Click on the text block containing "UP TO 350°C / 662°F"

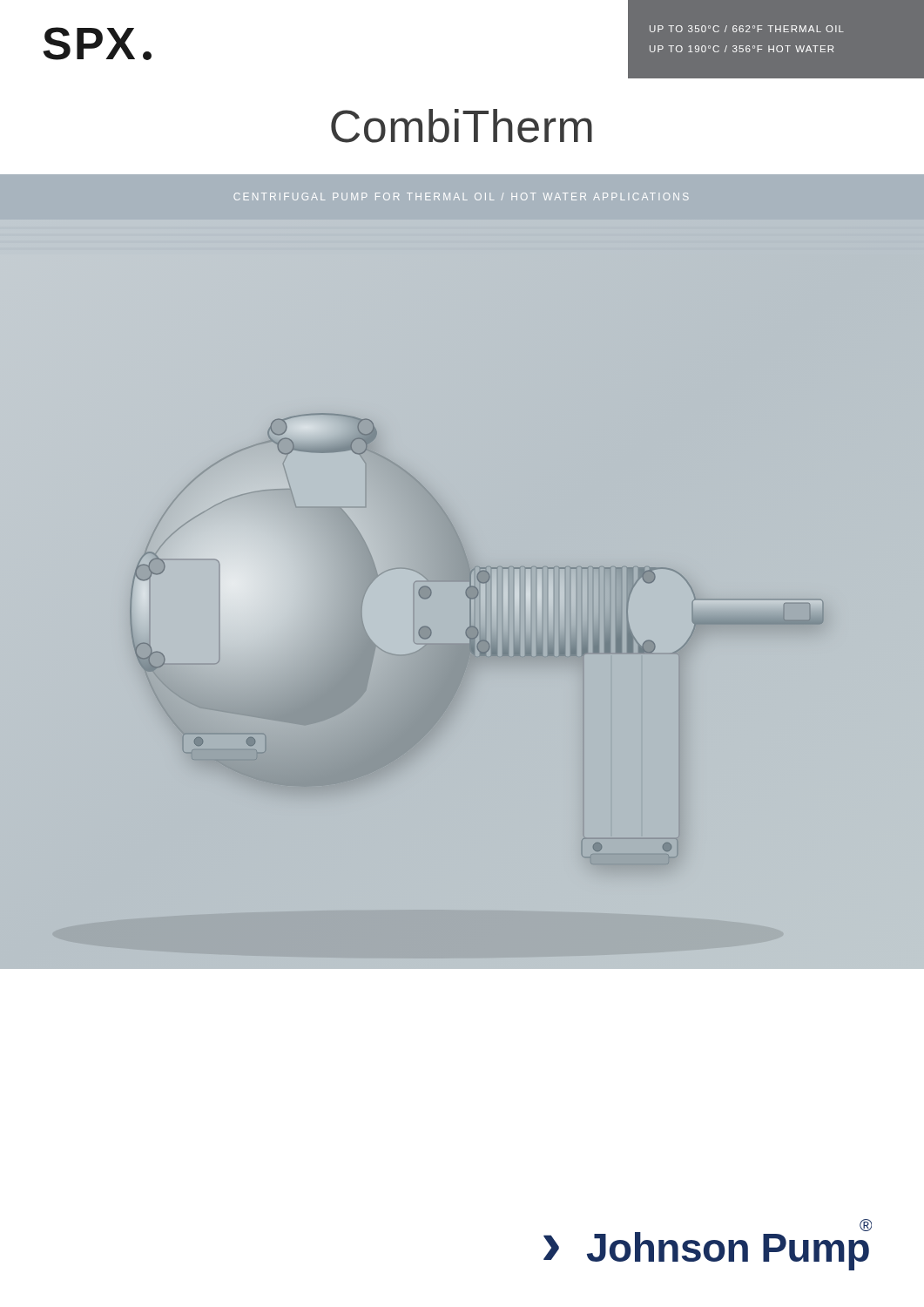click(747, 39)
